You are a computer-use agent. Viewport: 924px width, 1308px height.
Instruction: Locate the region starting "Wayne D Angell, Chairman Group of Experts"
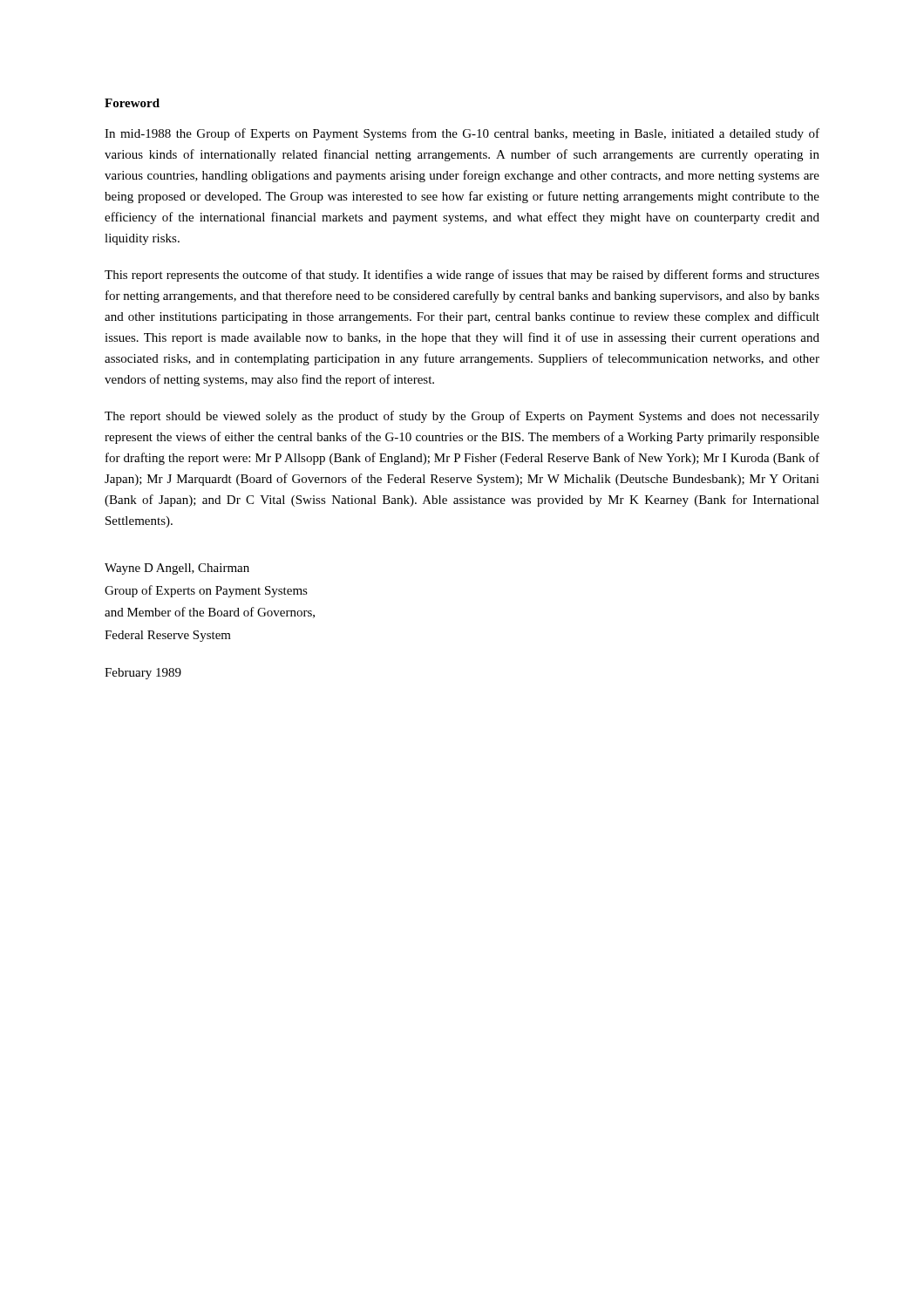[x=210, y=601]
